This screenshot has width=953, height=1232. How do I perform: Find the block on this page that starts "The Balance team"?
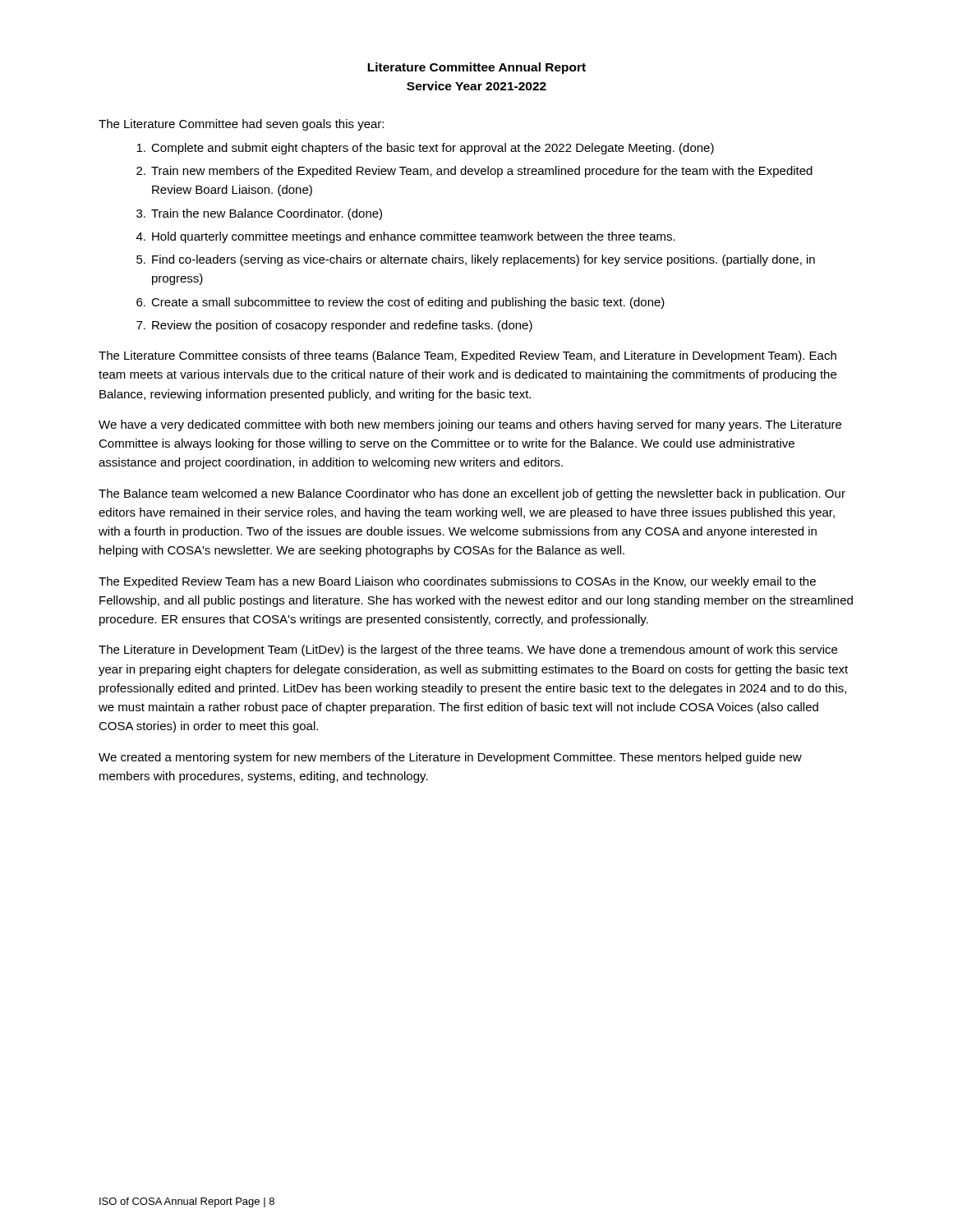click(x=472, y=521)
